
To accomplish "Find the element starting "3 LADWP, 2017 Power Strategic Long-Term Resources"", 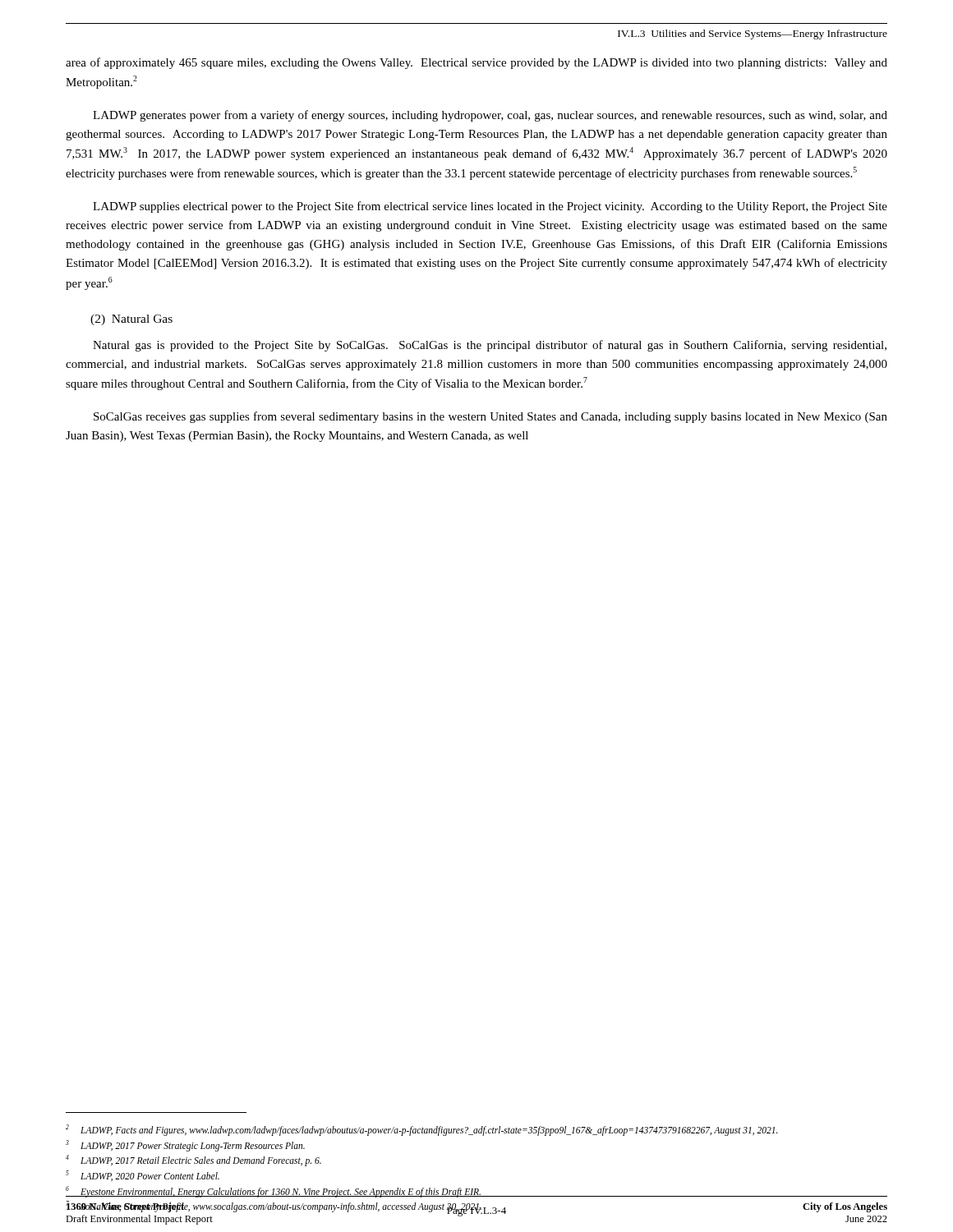I will tap(185, 1146).
